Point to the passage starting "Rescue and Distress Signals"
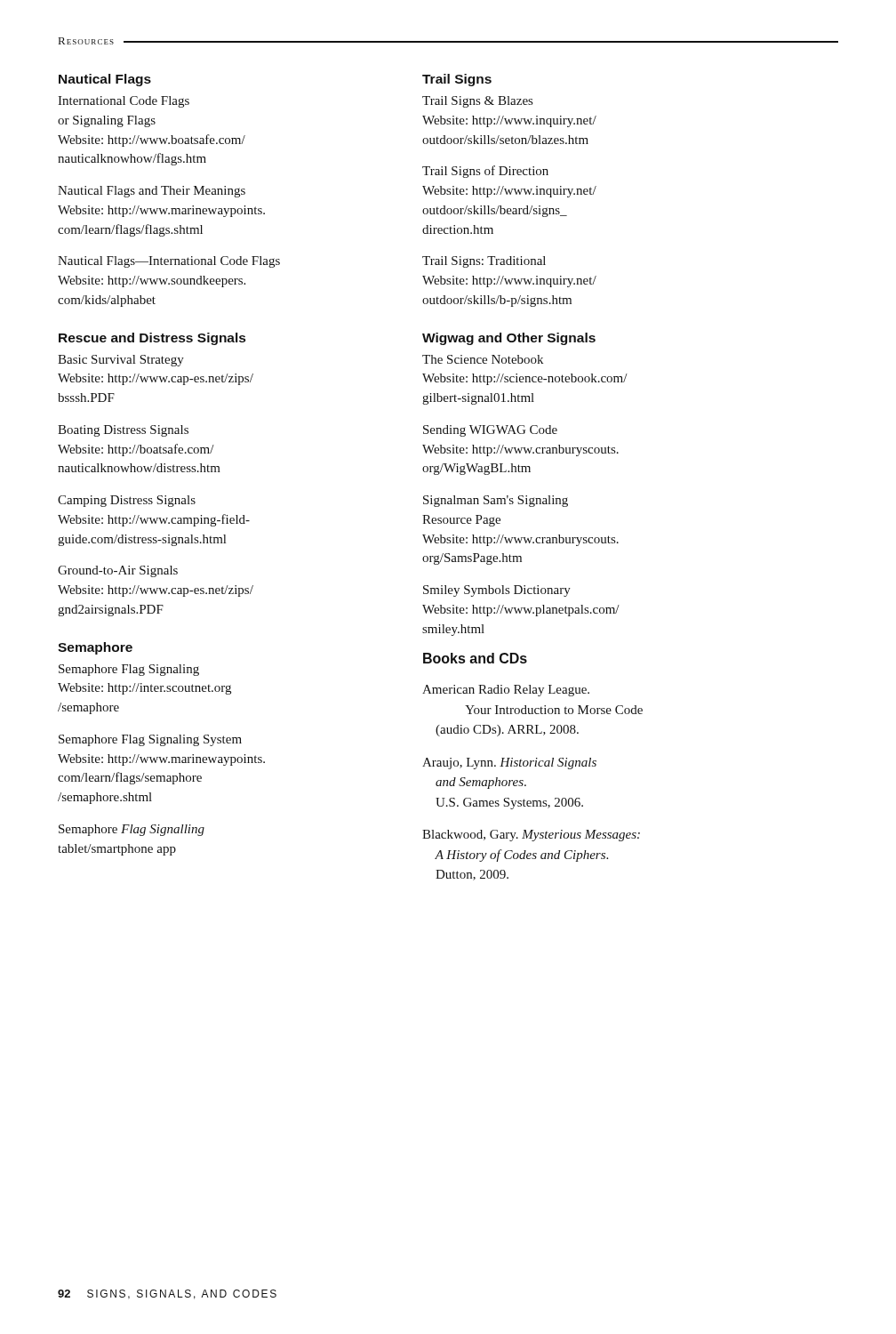The height and width of the screenshot is (1334, 896). click(152, 337)
